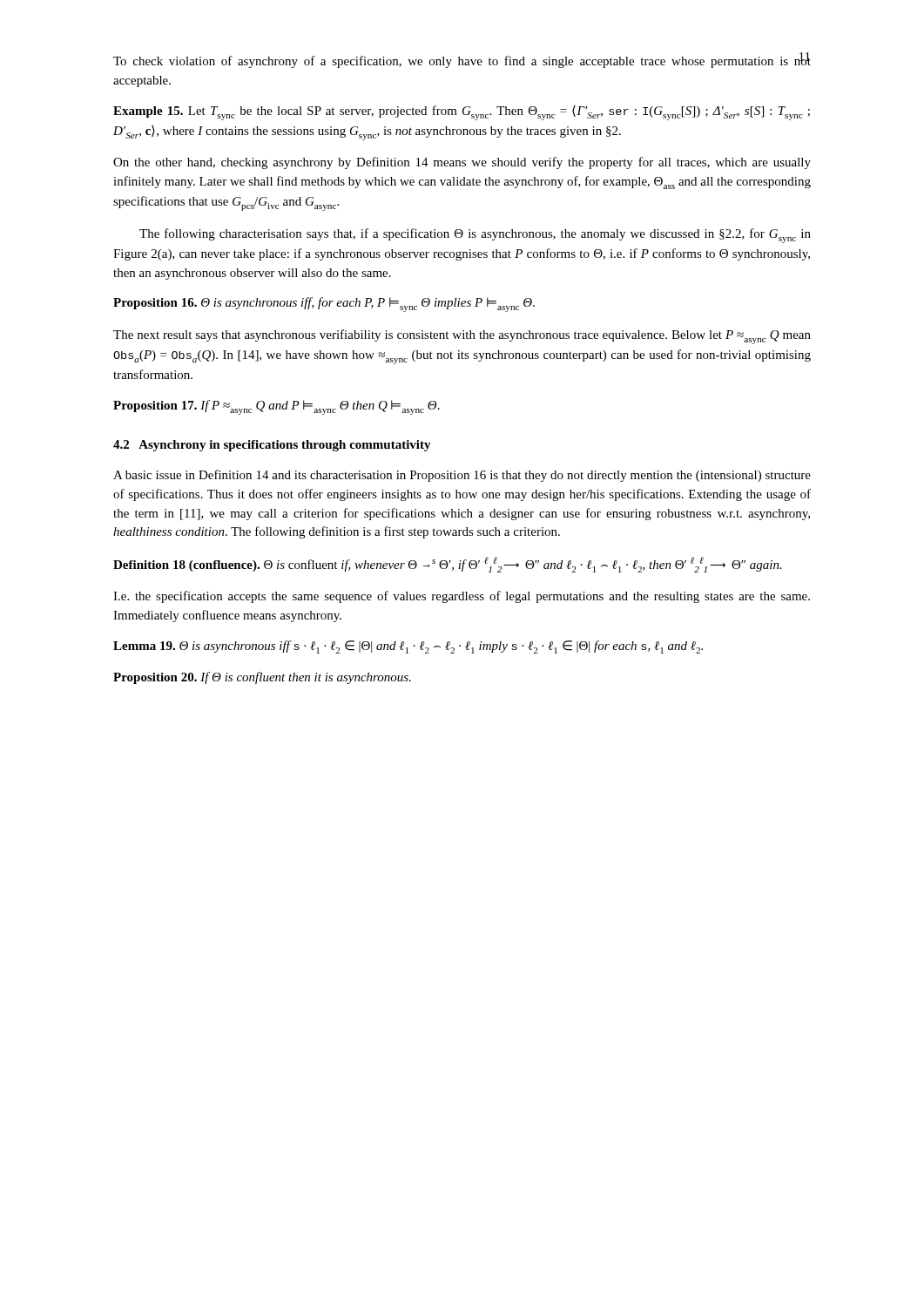924x1307 pixels.
Task: Click the passage that begins "A basic issue in Definition 14"
Action: tap(462, 504)
